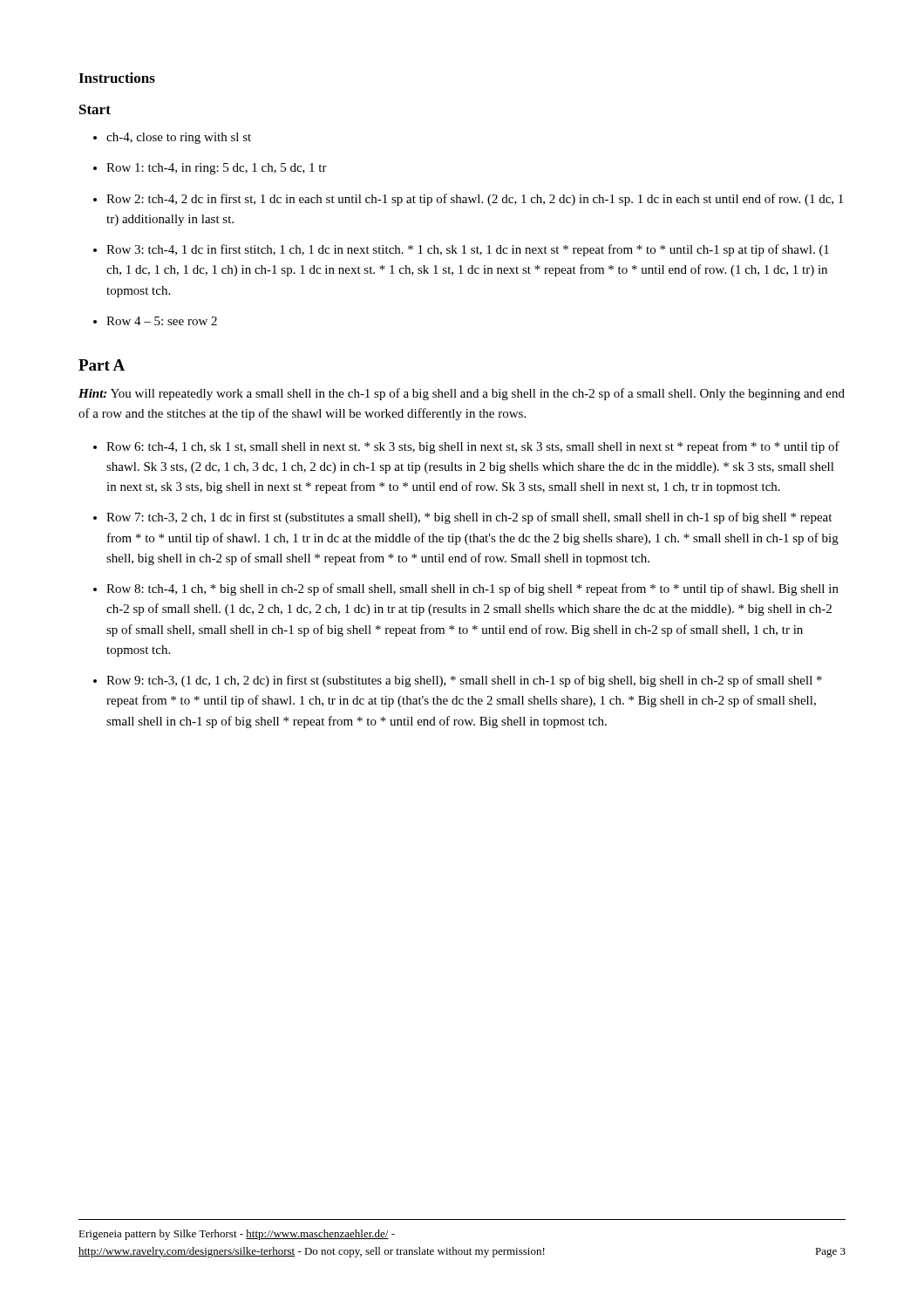Point to the element starting "Row 6: tch-4, 1 ch, sk 1"
Screen dimensions: 1308x924
pos(473,466)
